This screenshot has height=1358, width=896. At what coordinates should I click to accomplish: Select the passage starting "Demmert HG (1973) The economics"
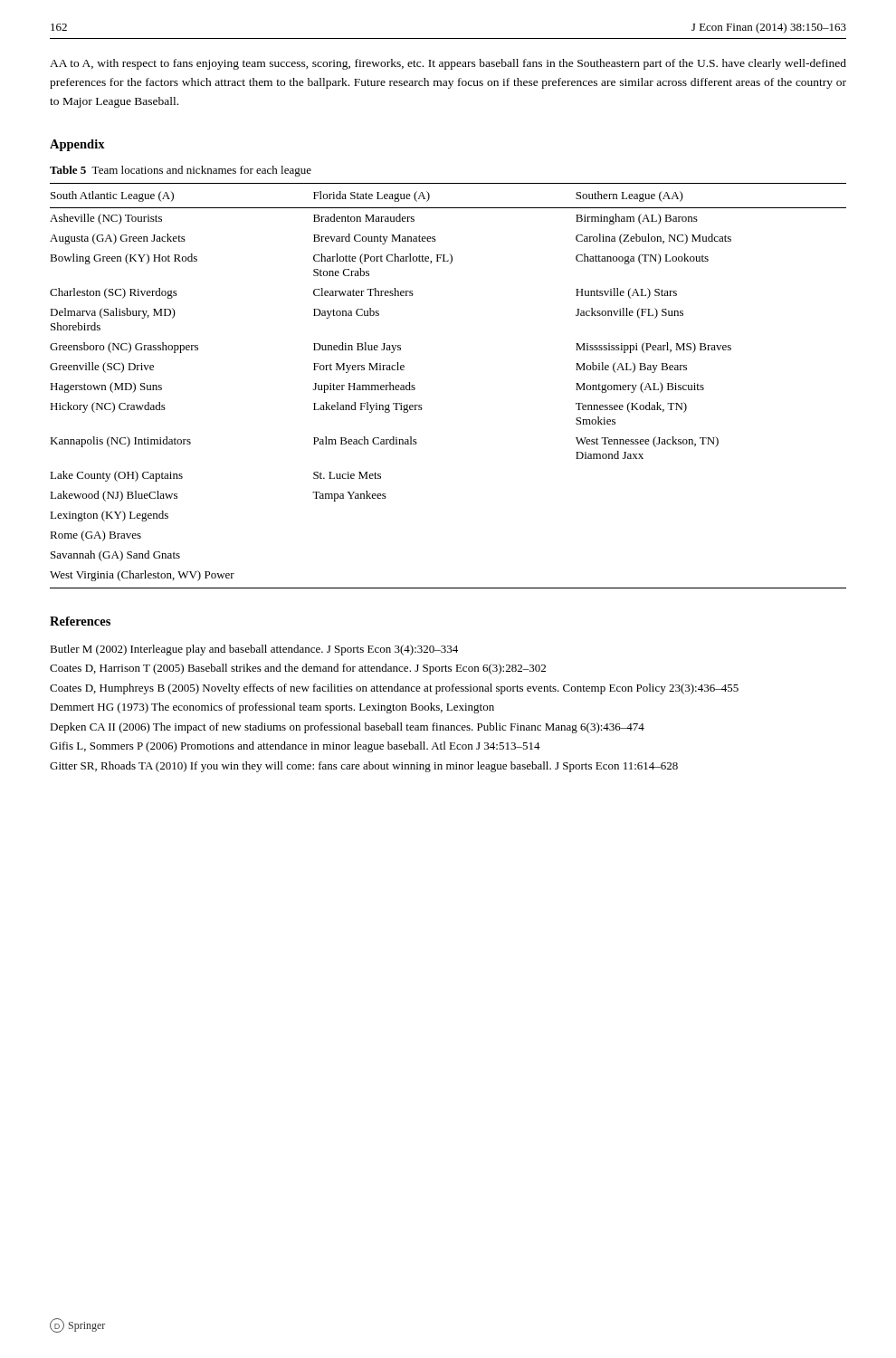(x=272, y=707)
